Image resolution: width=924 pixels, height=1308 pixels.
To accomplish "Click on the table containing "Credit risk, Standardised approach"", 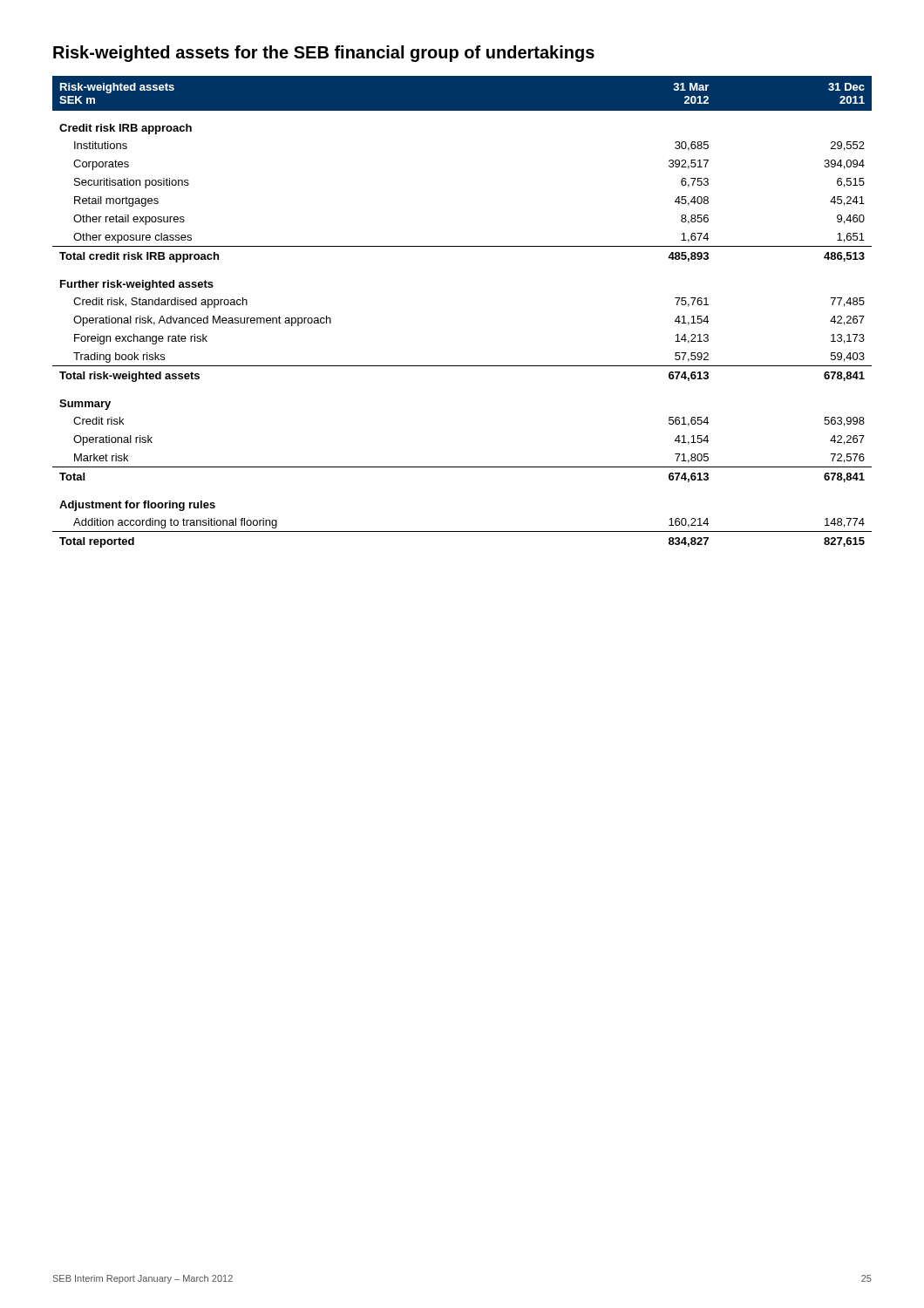I will coord(462,313).
